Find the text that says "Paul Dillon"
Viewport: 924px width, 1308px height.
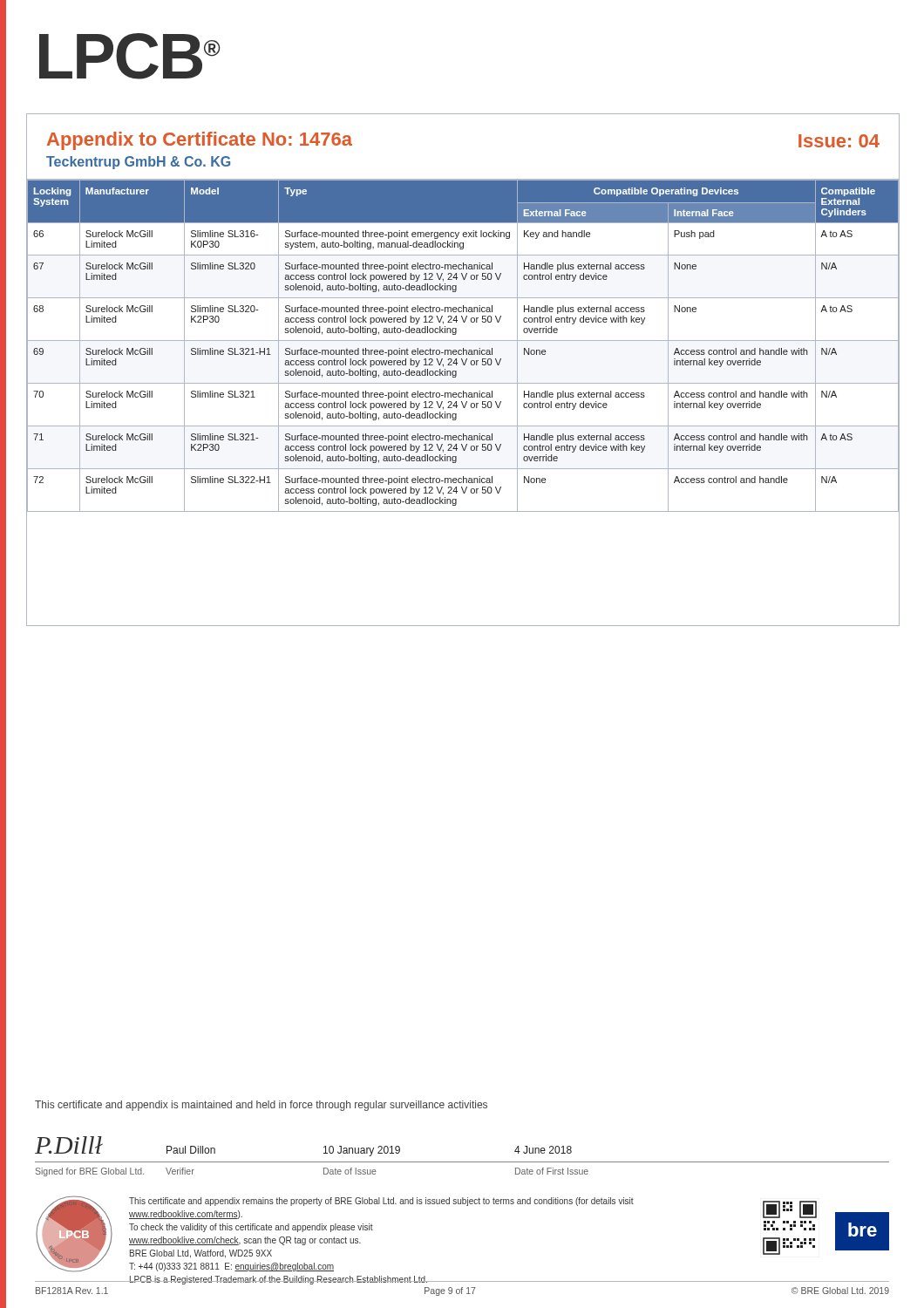pyautogui.click(x=191, y=1150)
